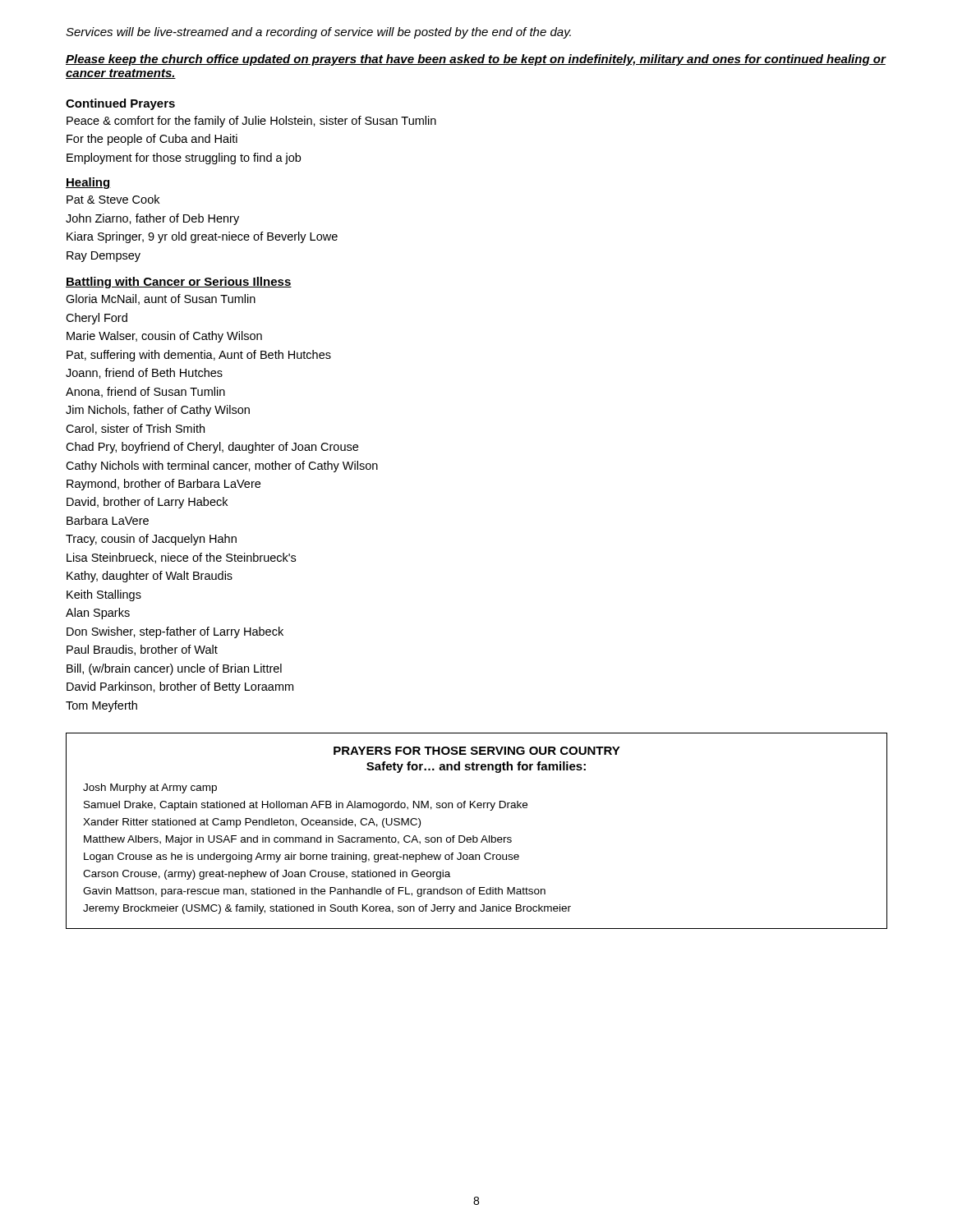Find the region starting "Pat & Steve Cook"
This screenshot has width=953, height=1232.
(113, 200)
